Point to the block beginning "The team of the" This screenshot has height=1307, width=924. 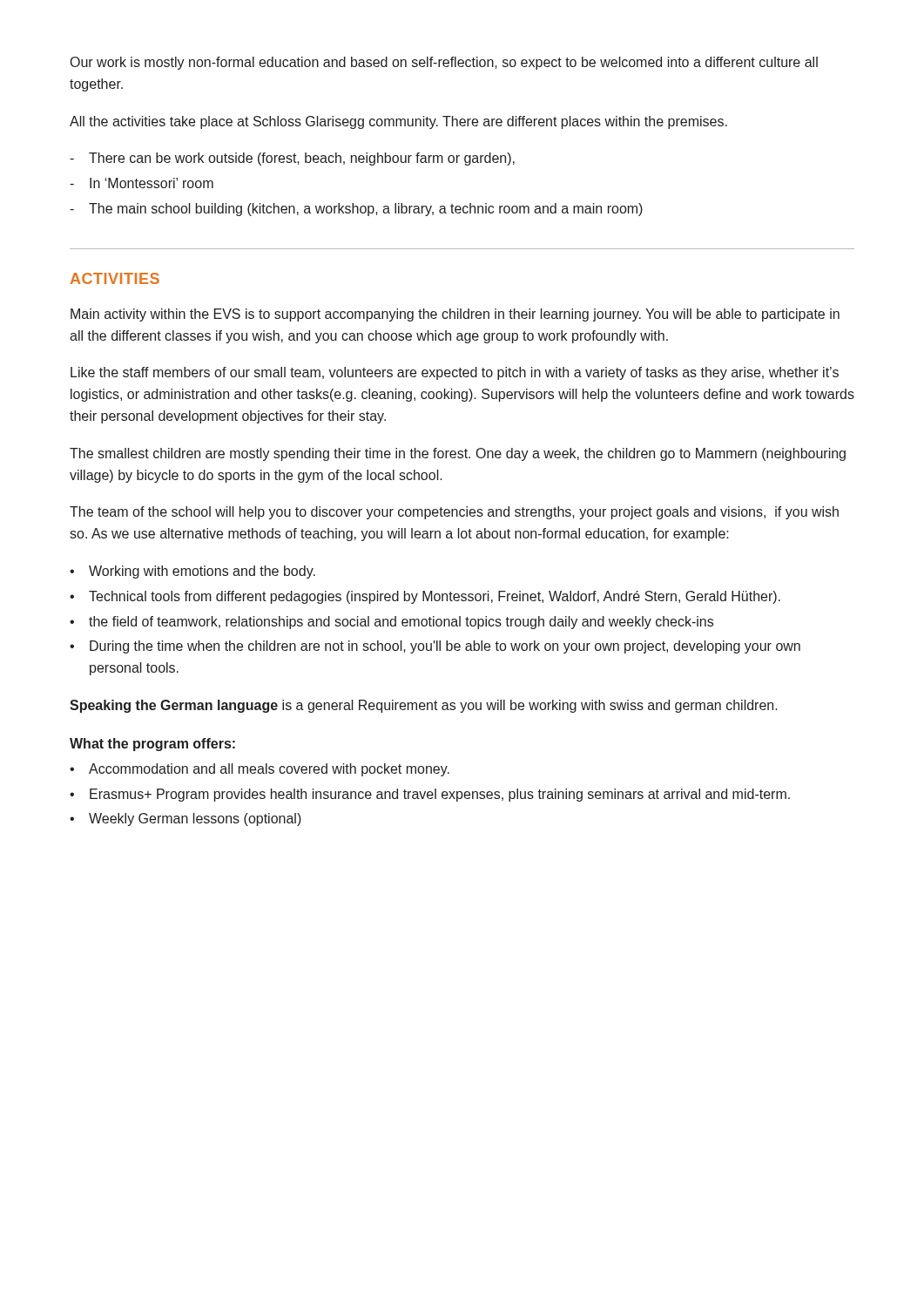455,523
